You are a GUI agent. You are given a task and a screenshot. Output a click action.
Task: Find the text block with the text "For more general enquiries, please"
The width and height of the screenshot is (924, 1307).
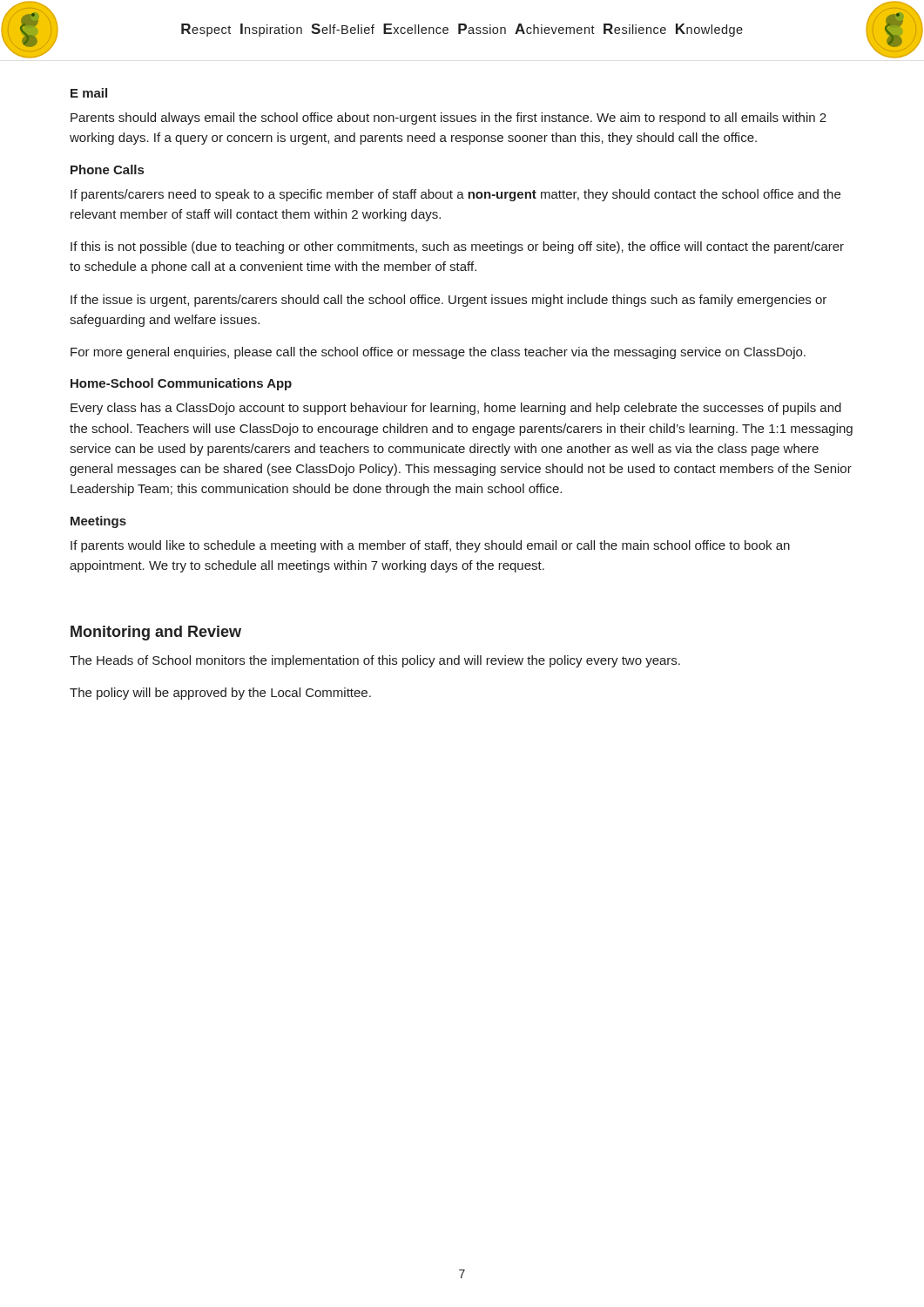[438, 352]
